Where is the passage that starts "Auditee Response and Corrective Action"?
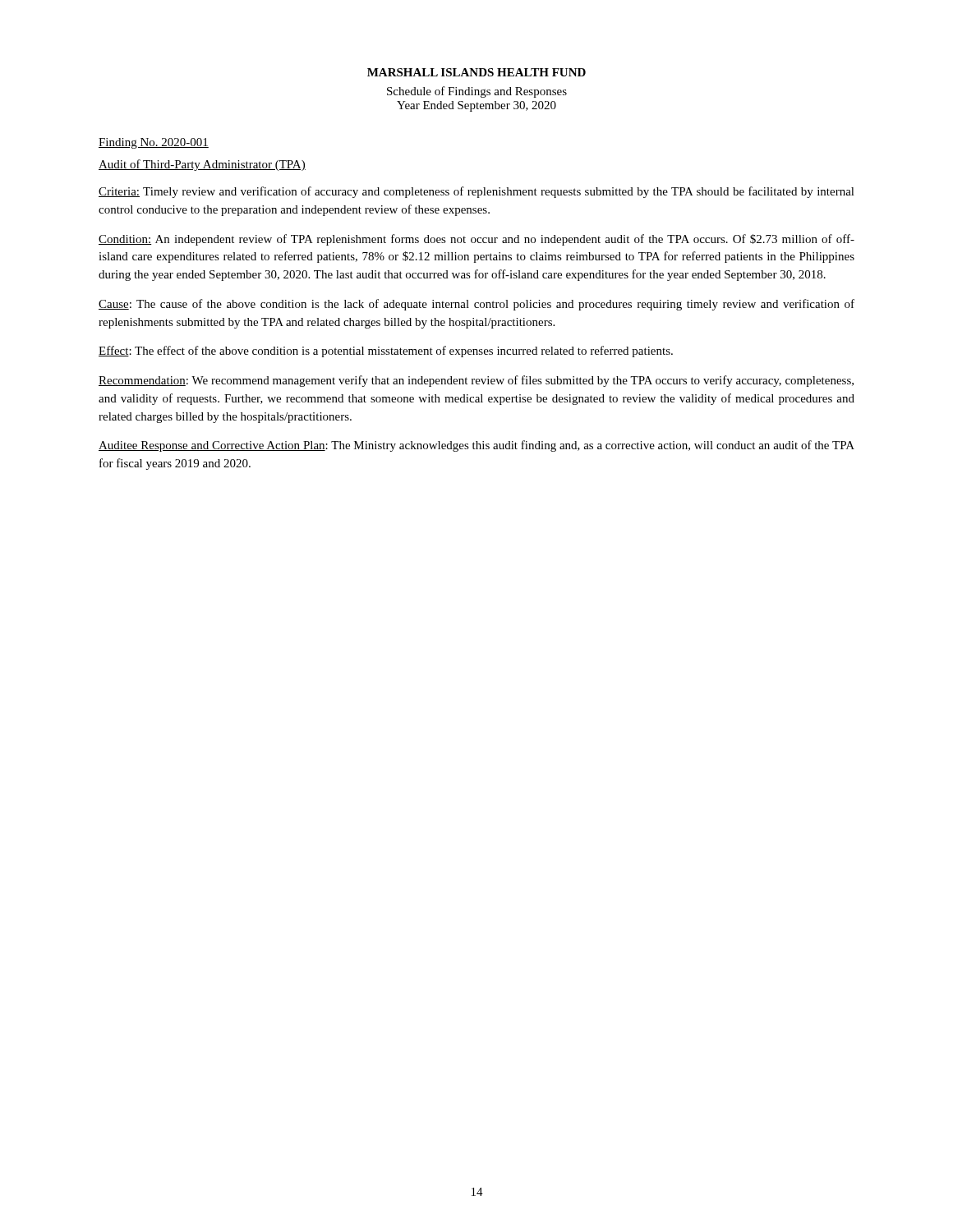 (x=476, y=454)
